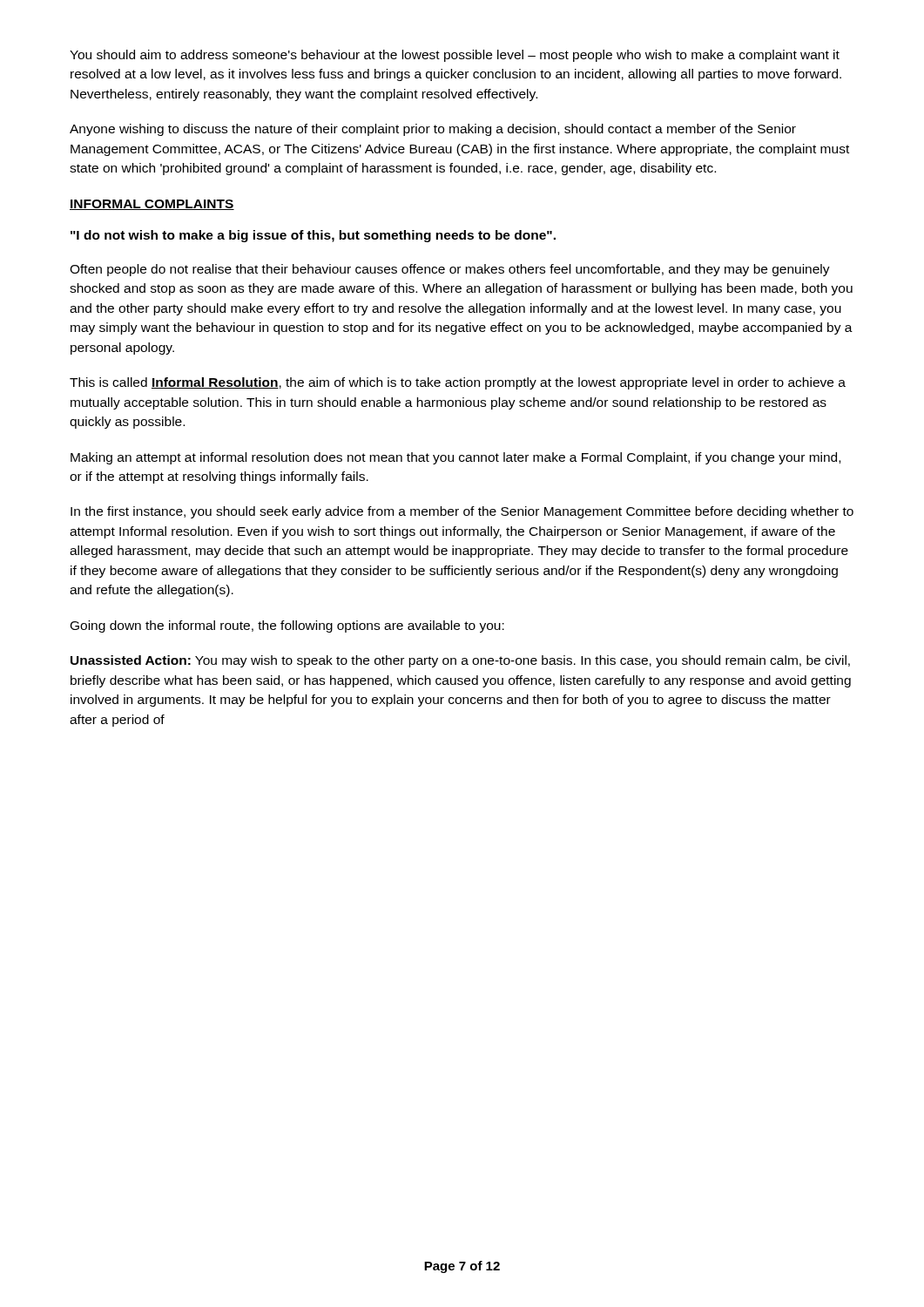The image size is (924, 1307).
Task: Click on the text block that says "In the first instance, you should"
Action: click(x=462, y=551)
